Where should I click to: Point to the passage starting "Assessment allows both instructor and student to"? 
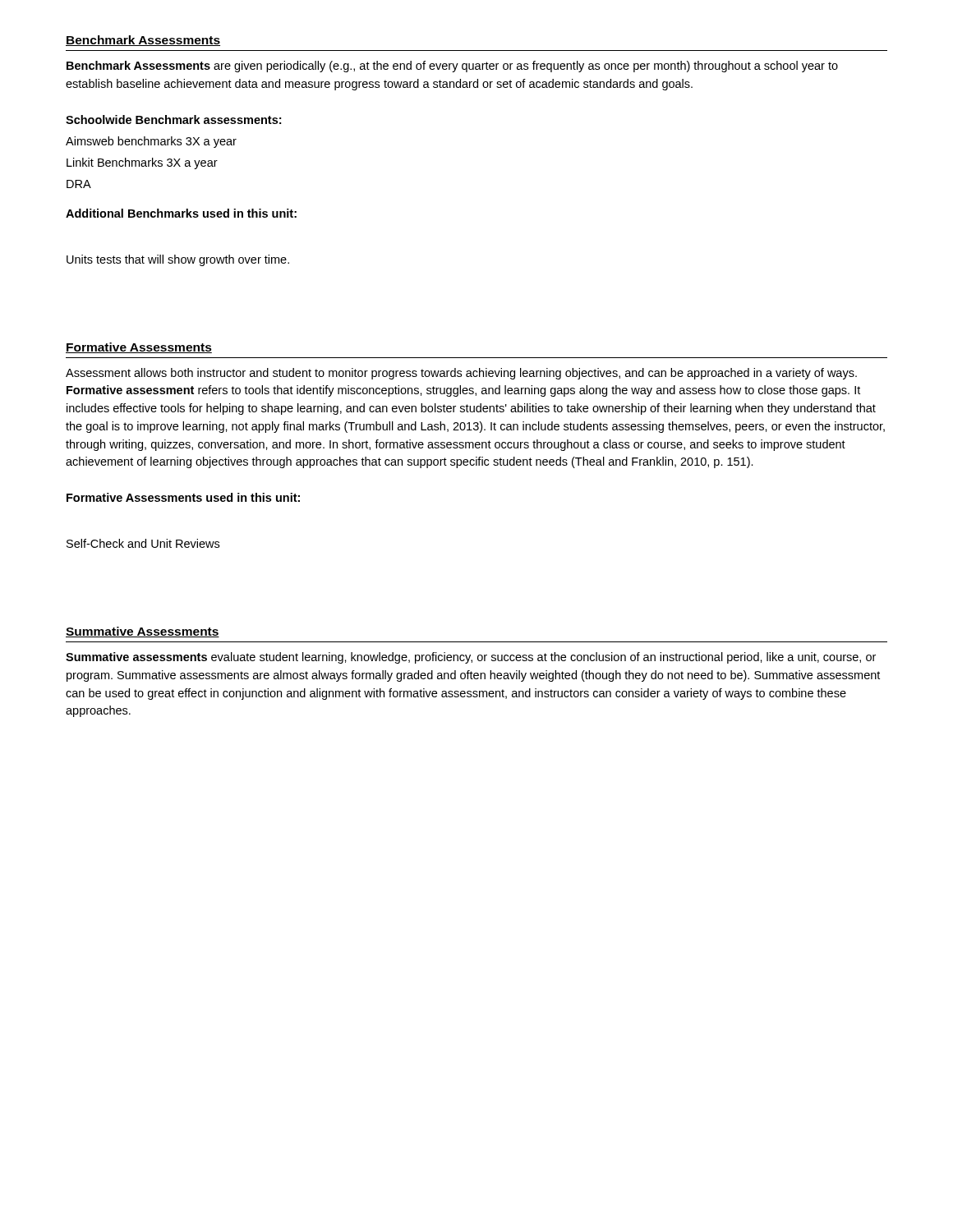(476, 417)
